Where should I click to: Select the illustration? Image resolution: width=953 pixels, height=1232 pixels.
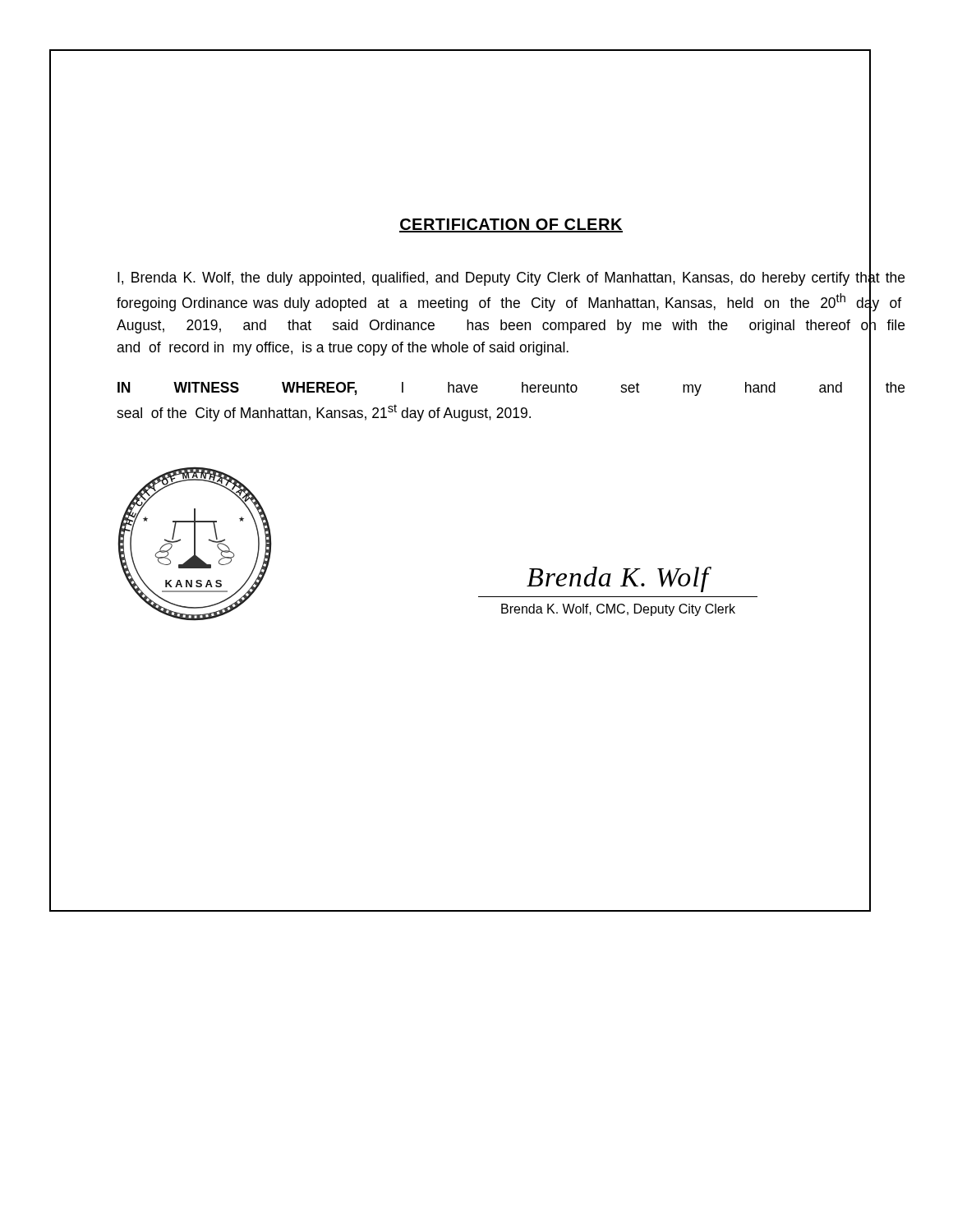[x=199, y=546]
